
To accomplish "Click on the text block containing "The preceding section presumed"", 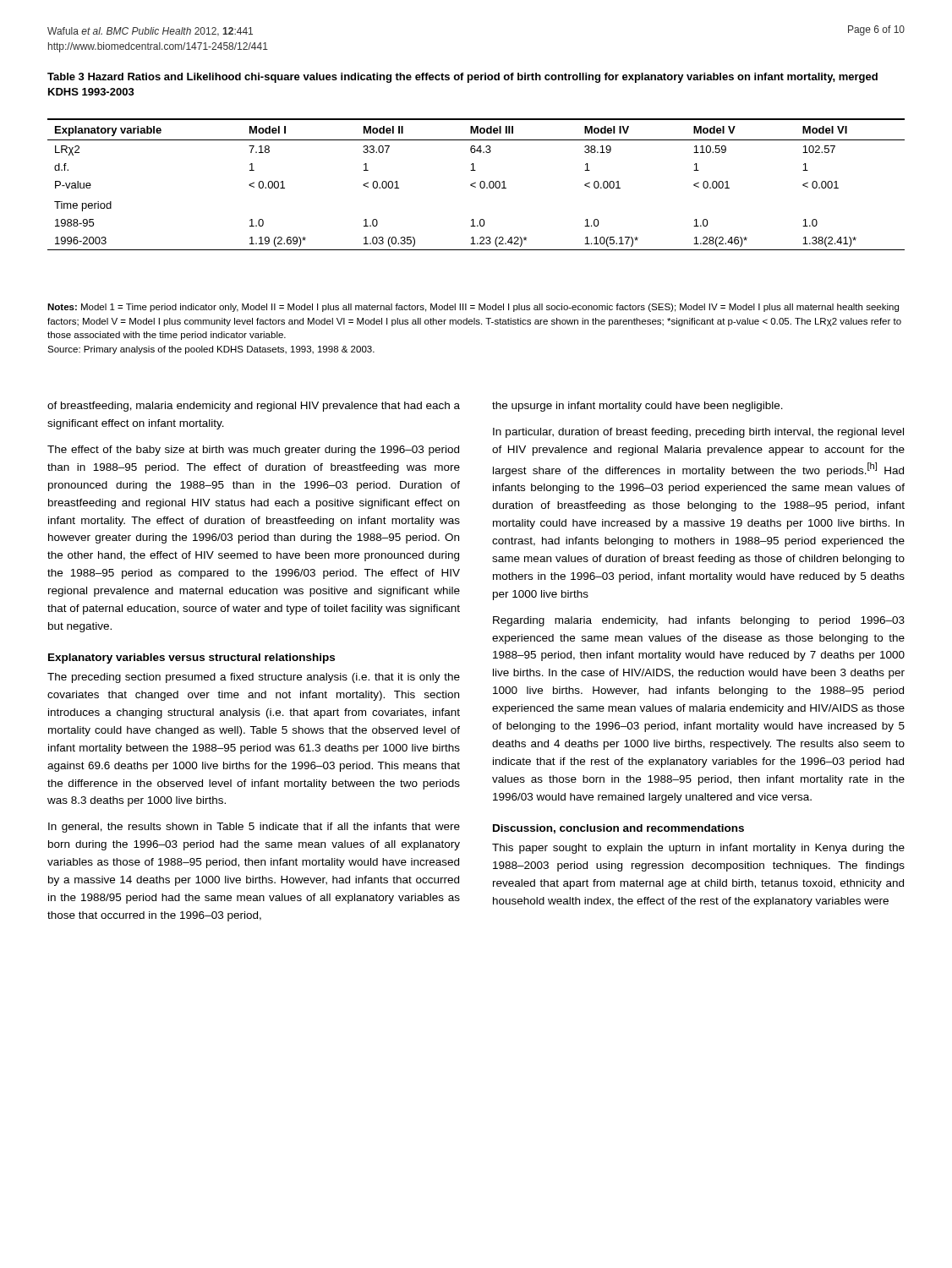I will 254,739.
